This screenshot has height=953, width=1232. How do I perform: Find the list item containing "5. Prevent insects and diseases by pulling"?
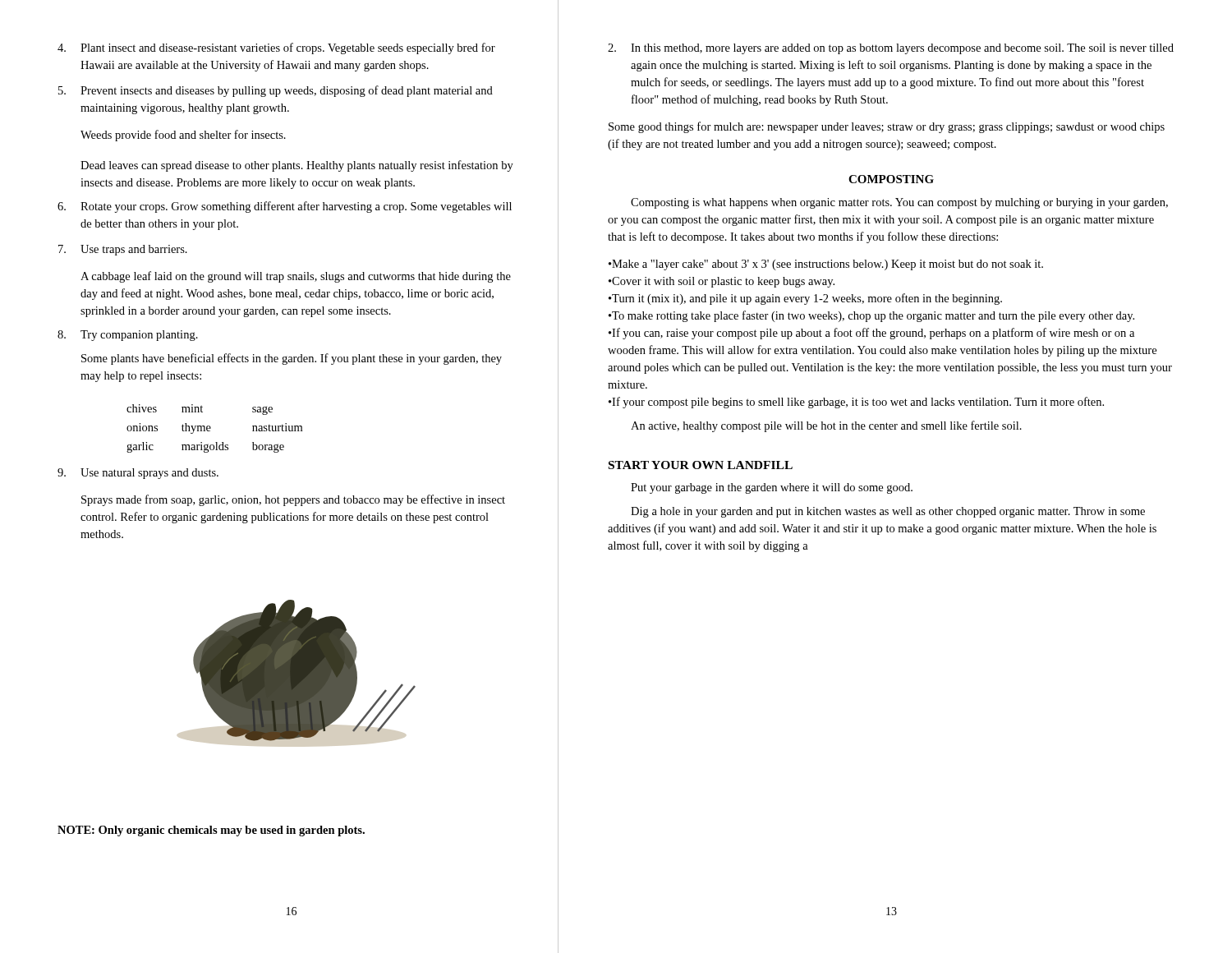291,99
